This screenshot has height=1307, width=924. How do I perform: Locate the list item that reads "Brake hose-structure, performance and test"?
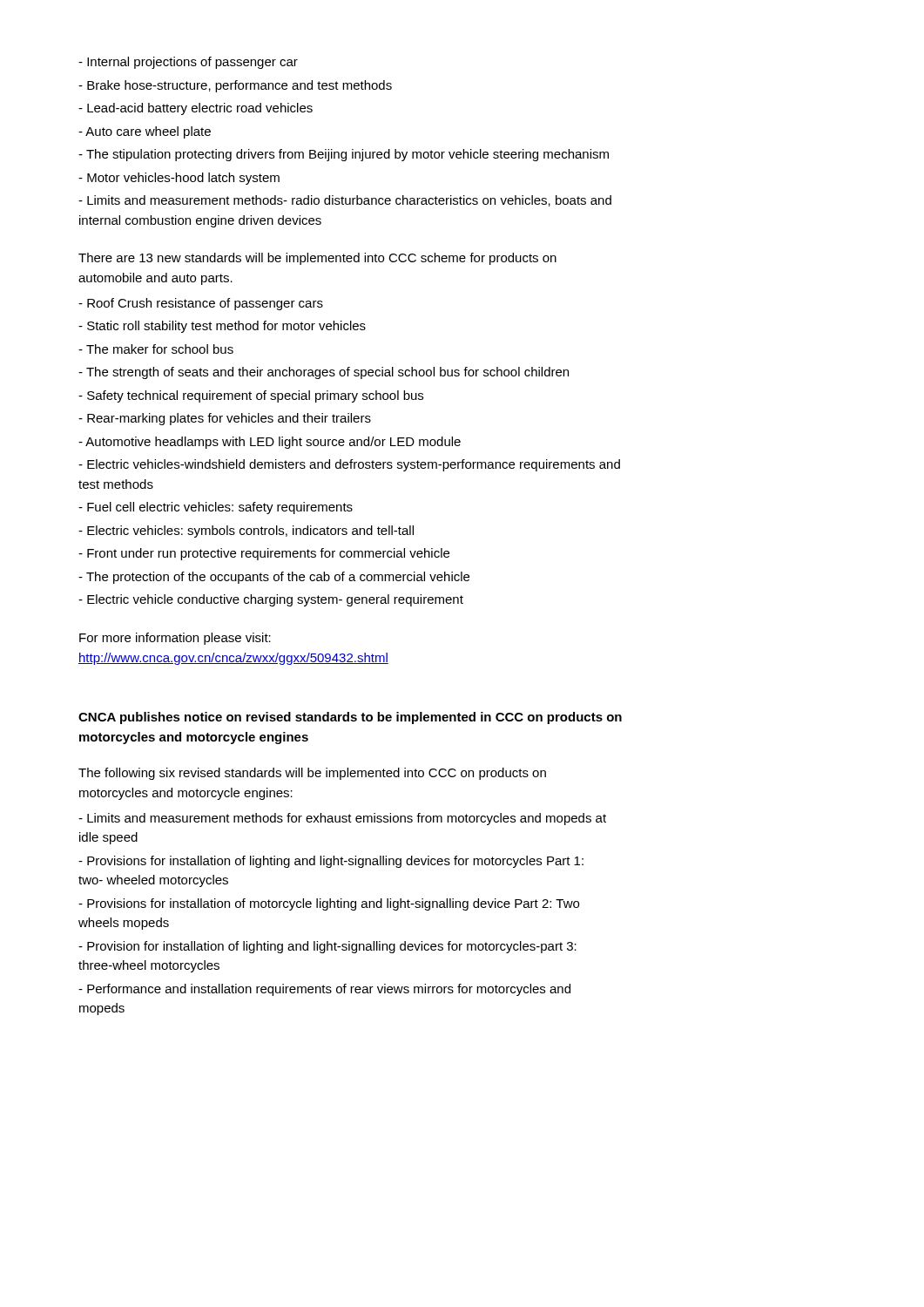coord(235,84)
